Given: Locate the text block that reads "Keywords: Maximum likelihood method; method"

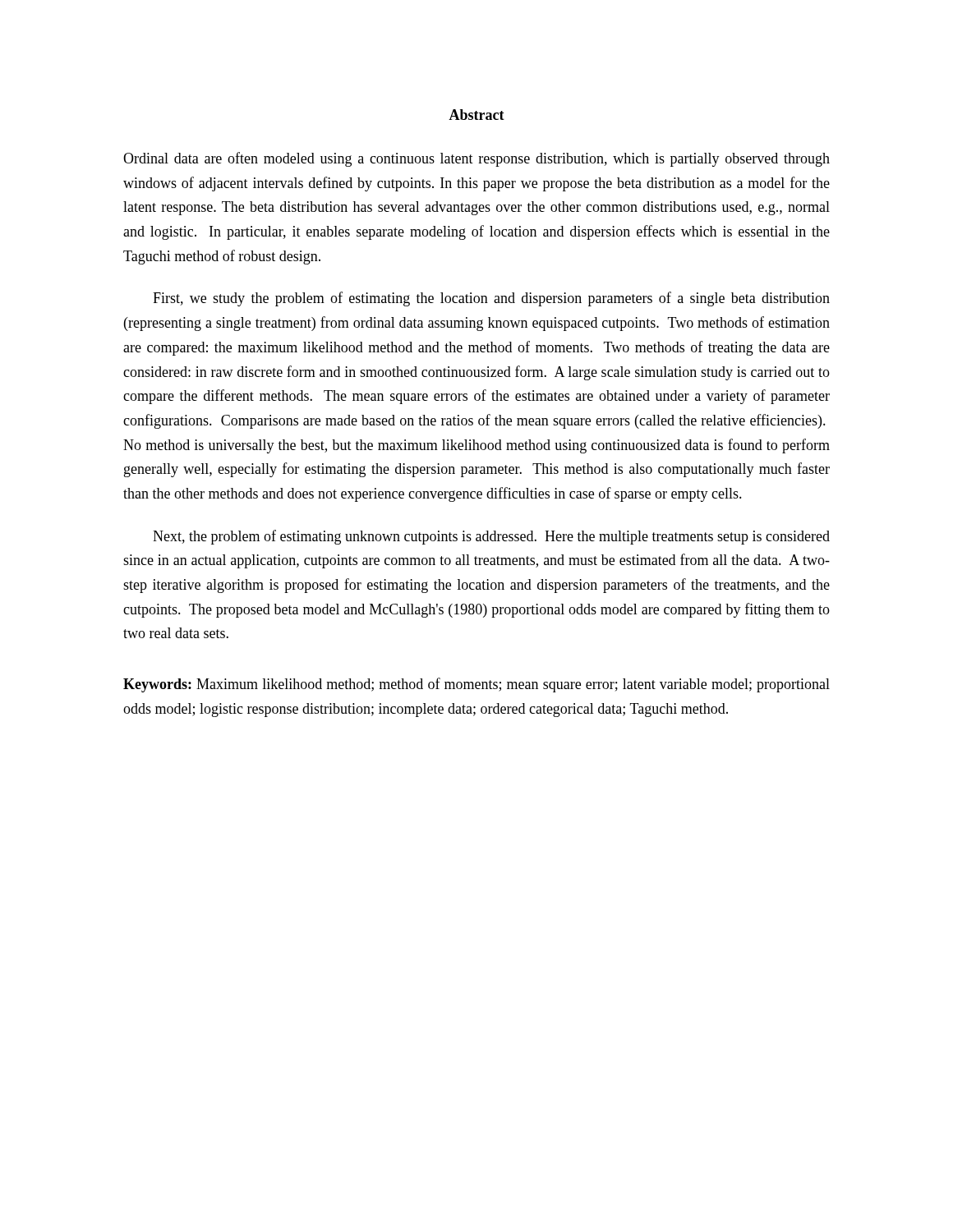Looking at the screenshot, I should (476, 696).
